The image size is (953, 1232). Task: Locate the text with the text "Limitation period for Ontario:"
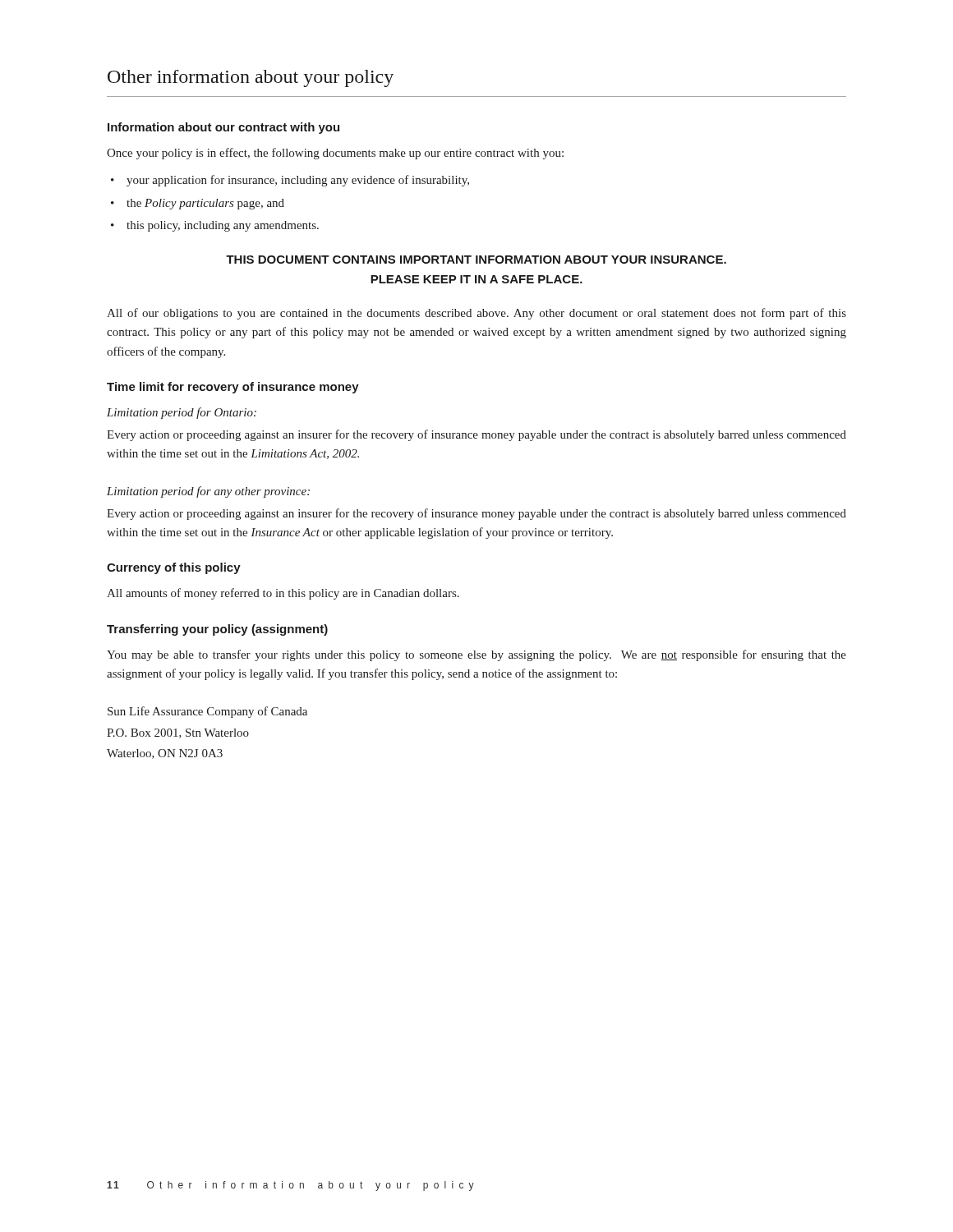pos(182,413)
